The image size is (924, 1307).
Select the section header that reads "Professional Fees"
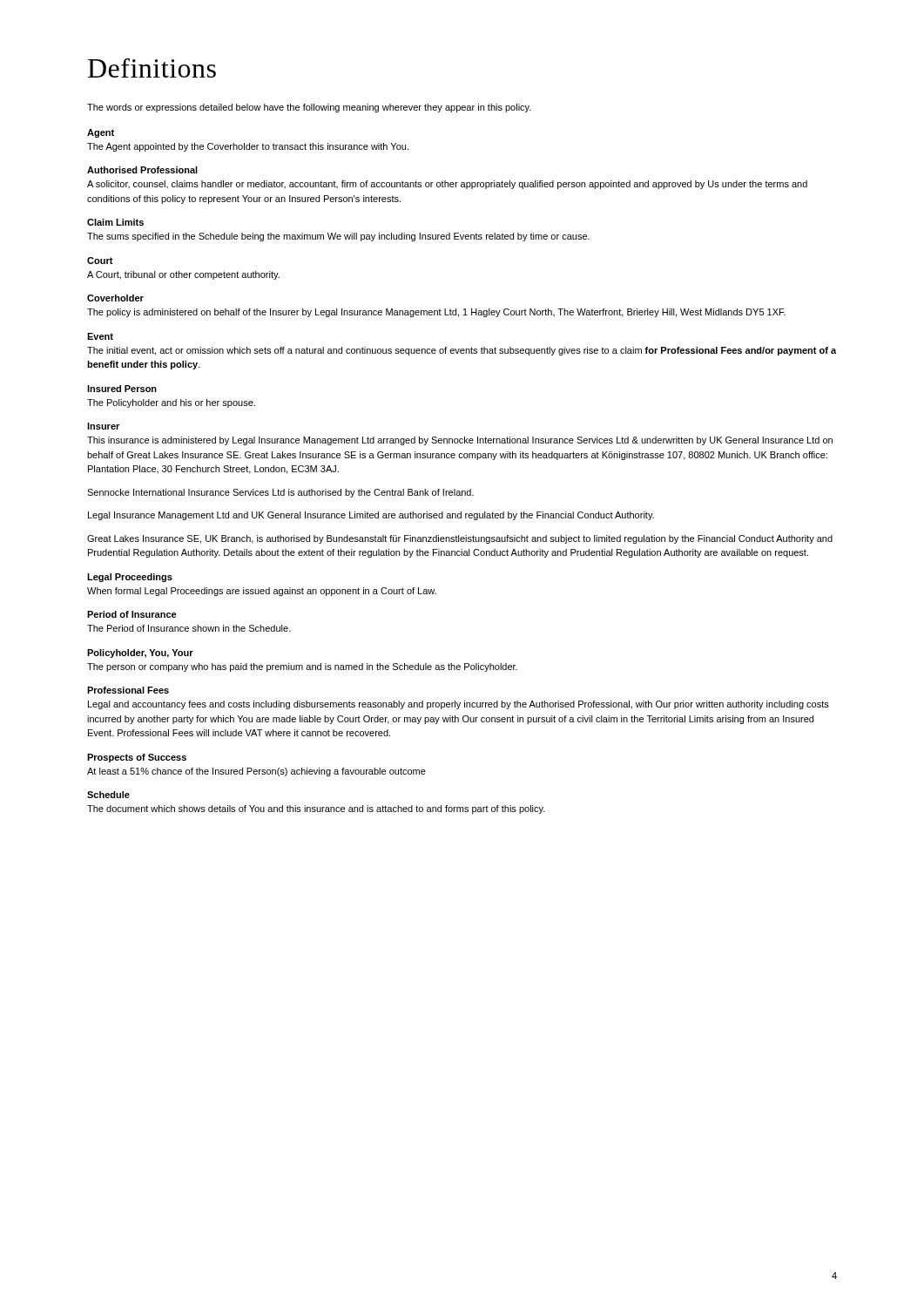[x=128, y=690]
